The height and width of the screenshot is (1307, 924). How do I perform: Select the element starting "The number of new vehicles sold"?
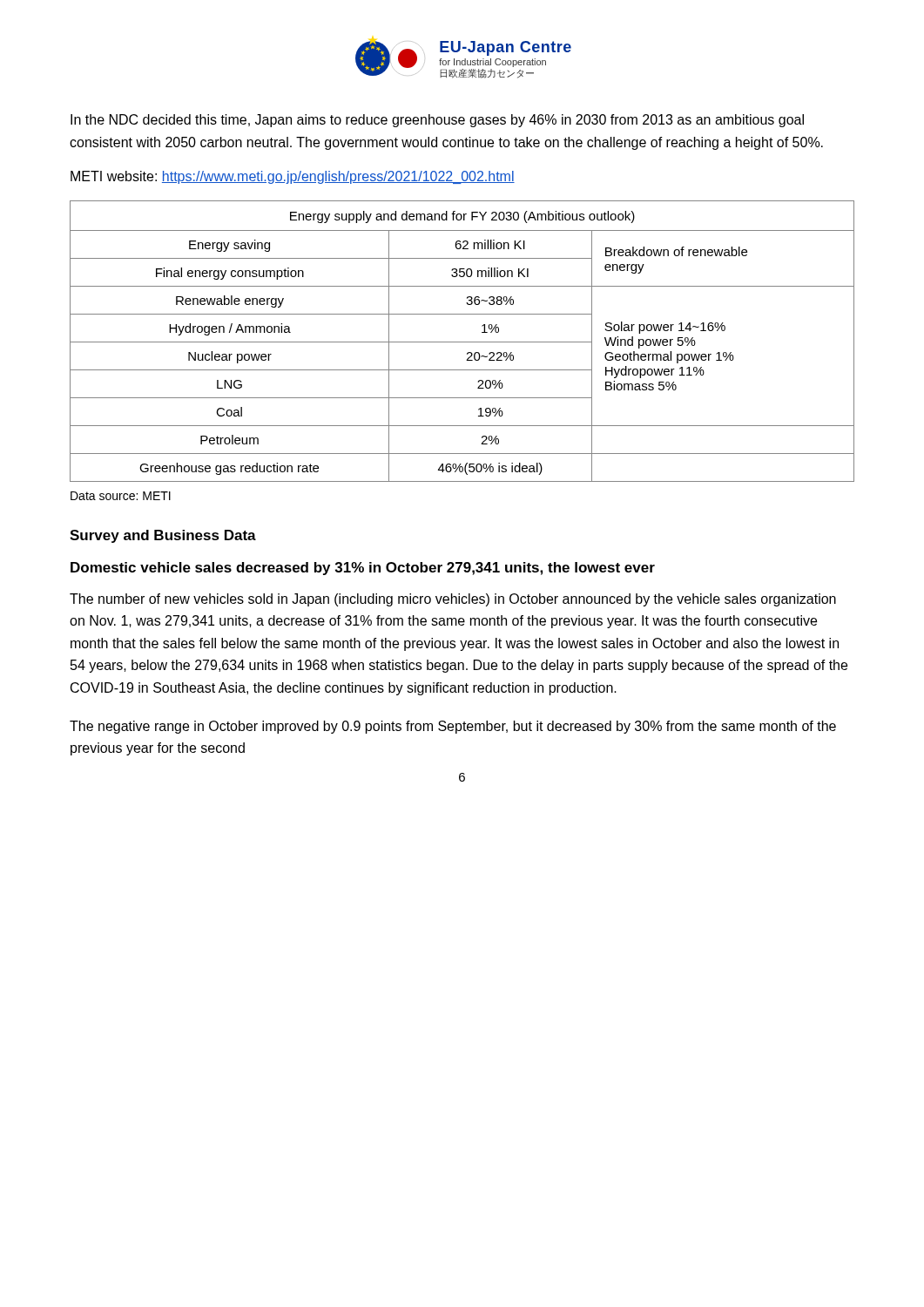click(459, 643)
